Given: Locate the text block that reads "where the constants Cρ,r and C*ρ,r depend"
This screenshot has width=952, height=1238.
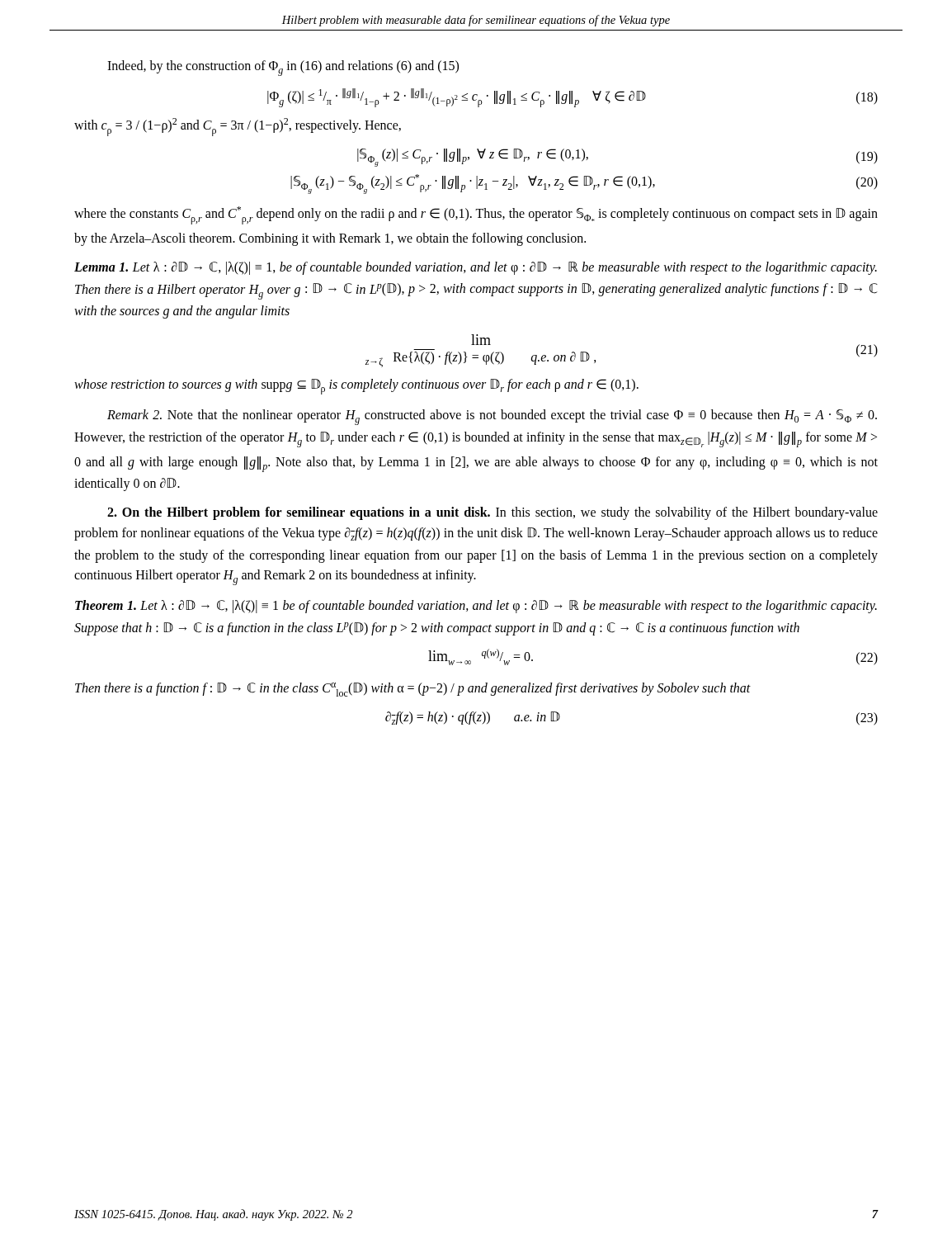Looking at the screenshot, I should tap(476, 224).
